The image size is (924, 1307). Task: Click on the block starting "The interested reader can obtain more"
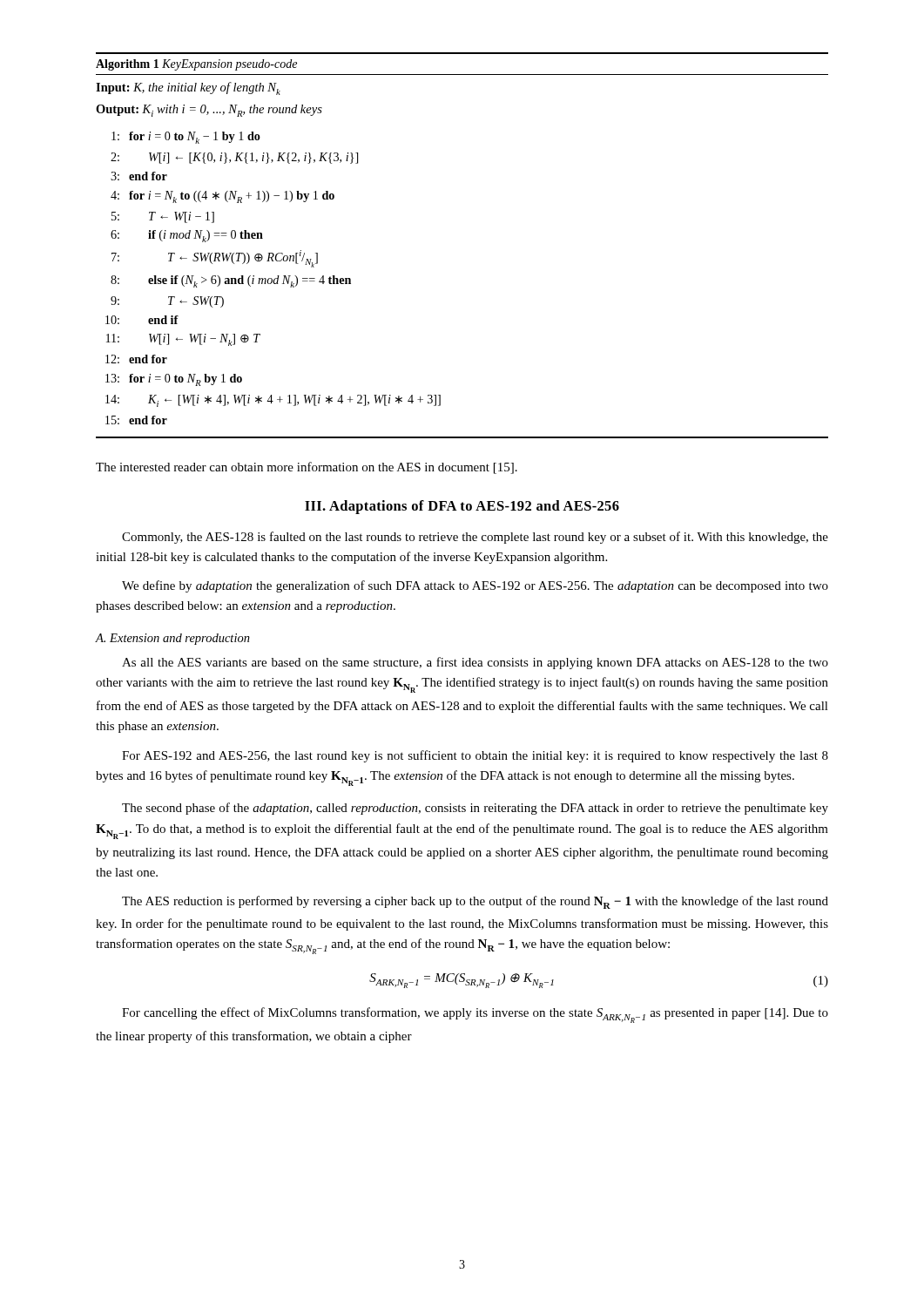(x=307, y=467)
